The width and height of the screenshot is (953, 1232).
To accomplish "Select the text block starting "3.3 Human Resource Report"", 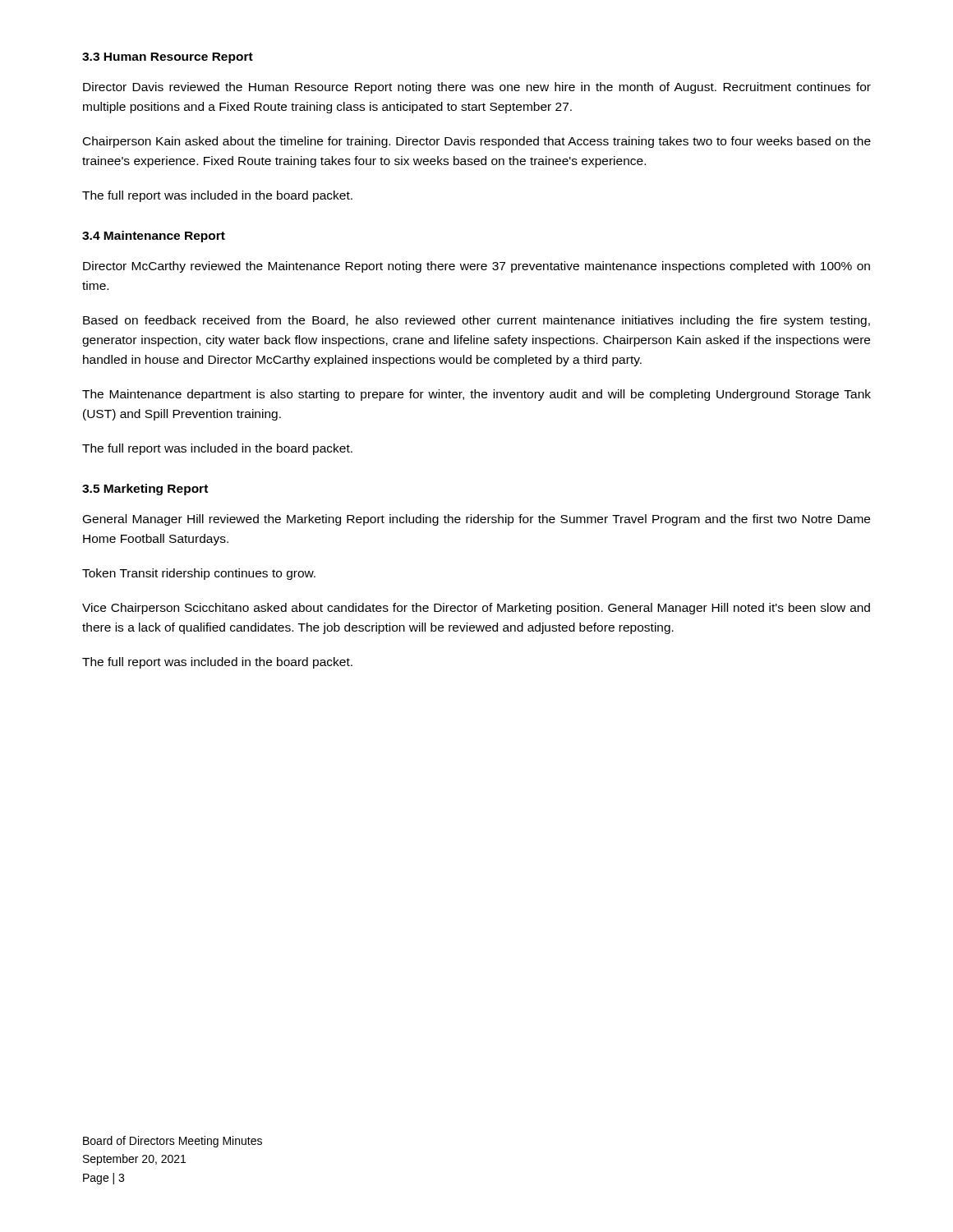I will pyautogui.click(x=167, y=56).
